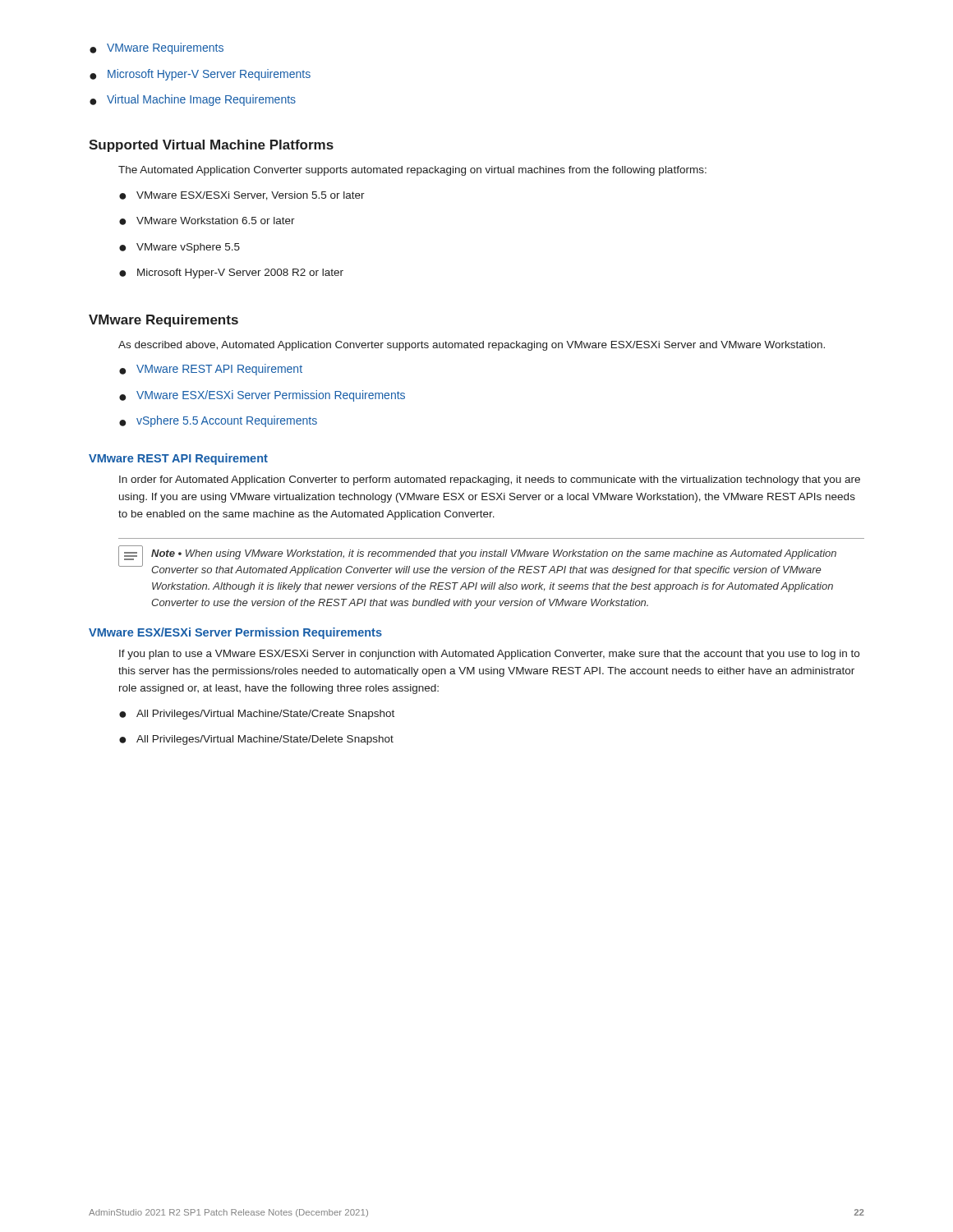Navigate to the region starting "Supported Virtual Machine Platforms"
The width and height of the screenshot is (953, 1232).
(211, 145)
